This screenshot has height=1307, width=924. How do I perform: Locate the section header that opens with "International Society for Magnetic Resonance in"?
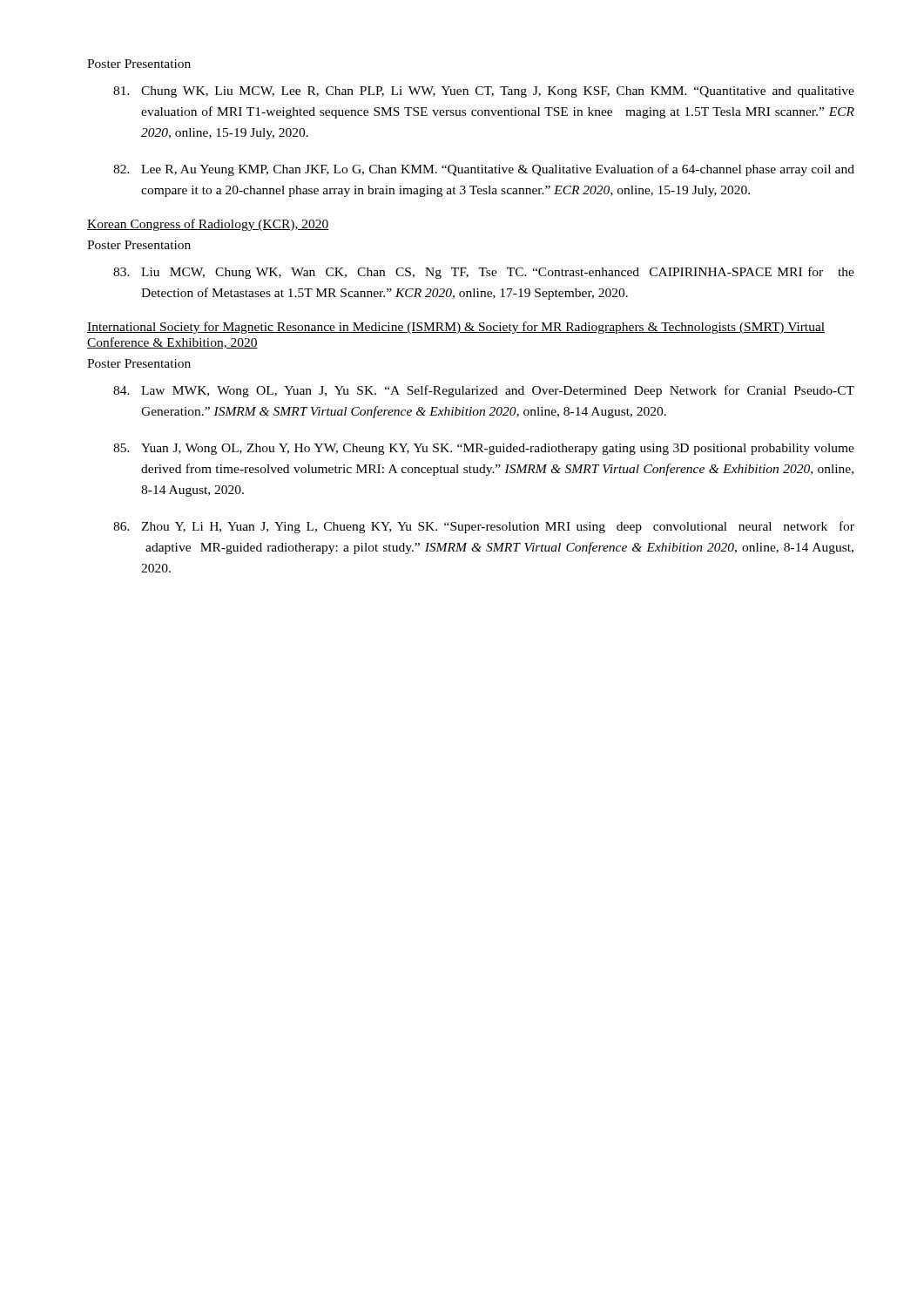tap(456, 334)
